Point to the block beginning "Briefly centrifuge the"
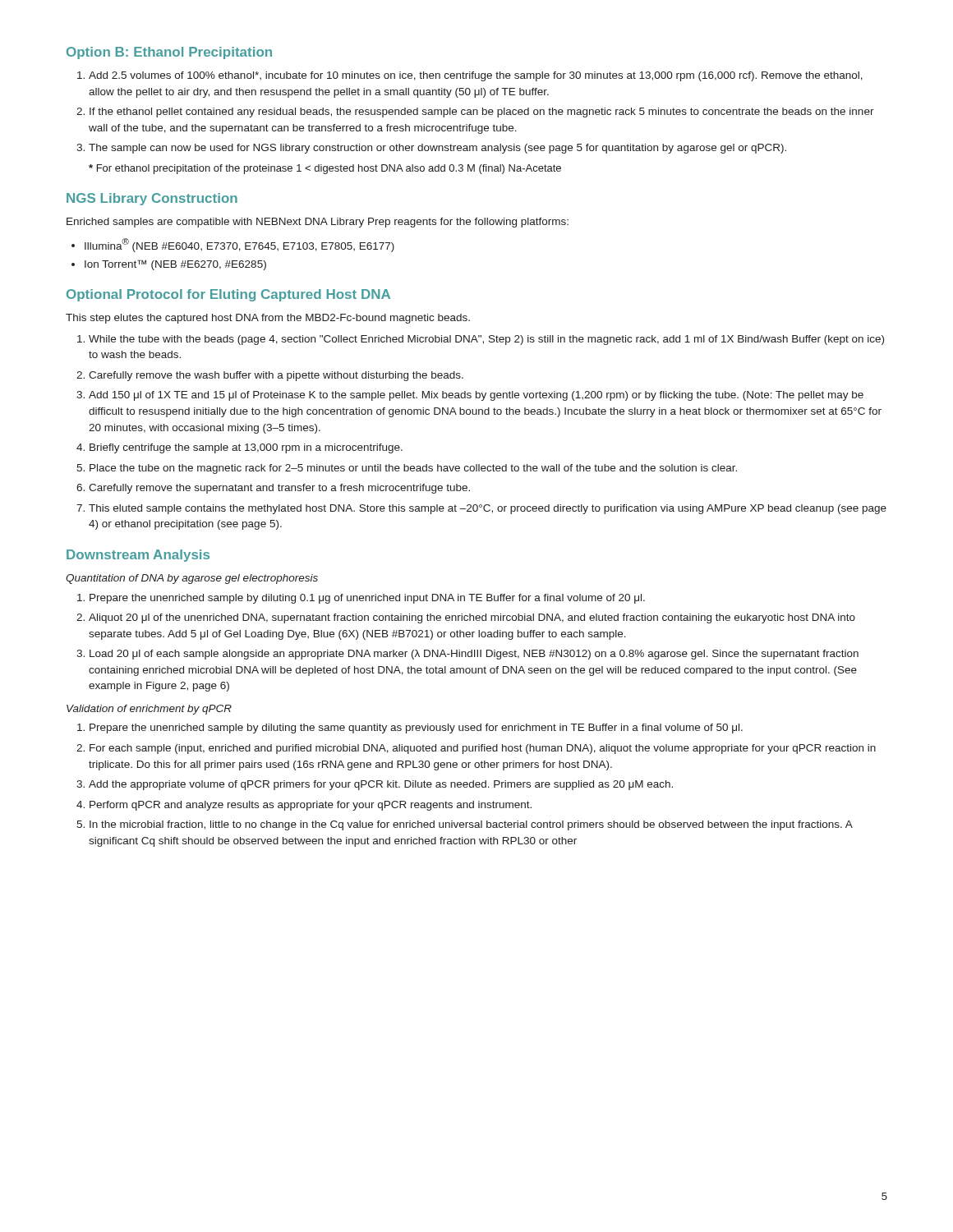The width and height of the screenshot is (953, 1232). [x=246, y=448]
